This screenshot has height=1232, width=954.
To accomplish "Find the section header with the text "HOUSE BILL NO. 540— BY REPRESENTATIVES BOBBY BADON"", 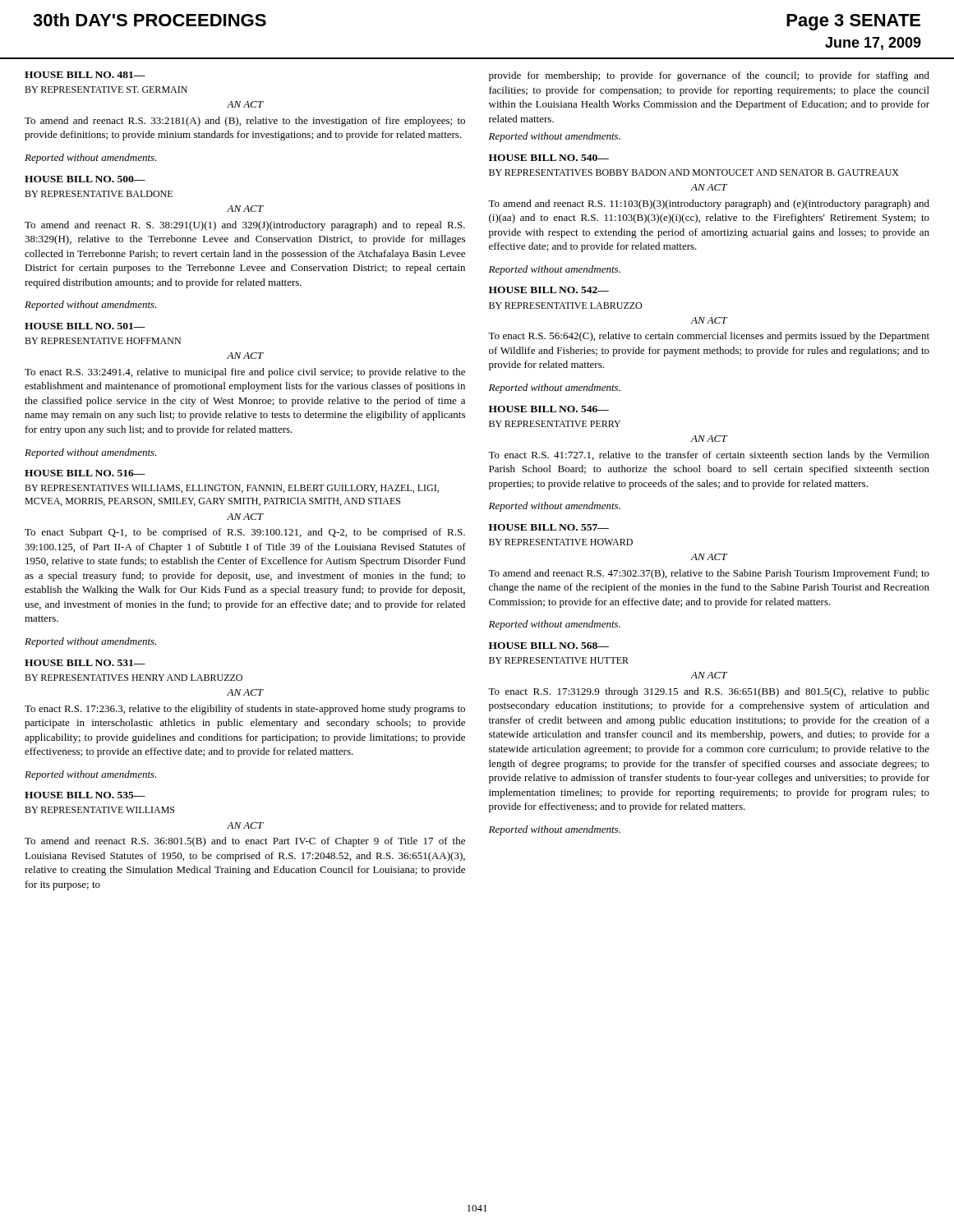I will click(709, 202).
